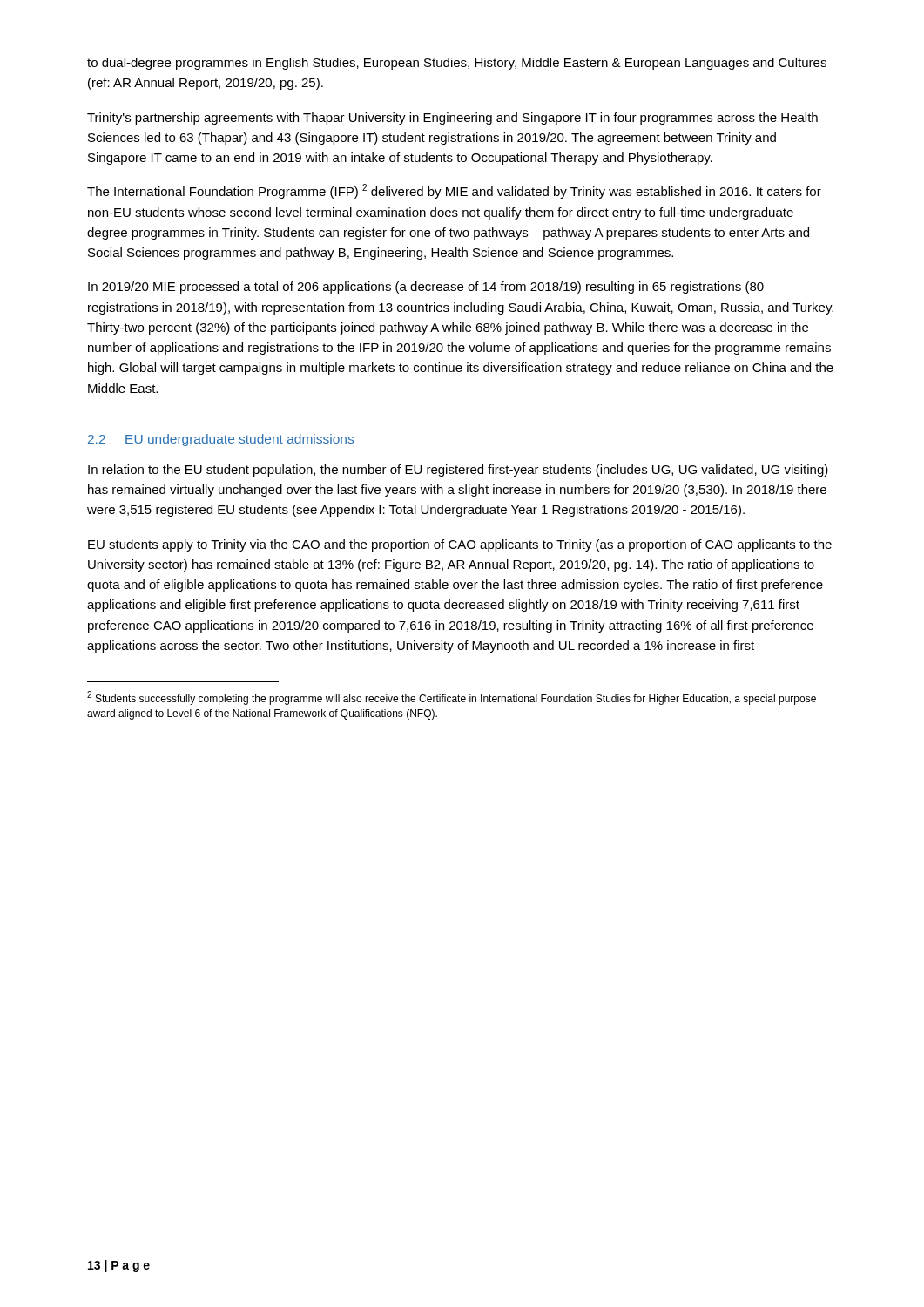
Task: Locate the passage starting "Trinity's partnership agreements"
Action: click(x=453, y=137)
